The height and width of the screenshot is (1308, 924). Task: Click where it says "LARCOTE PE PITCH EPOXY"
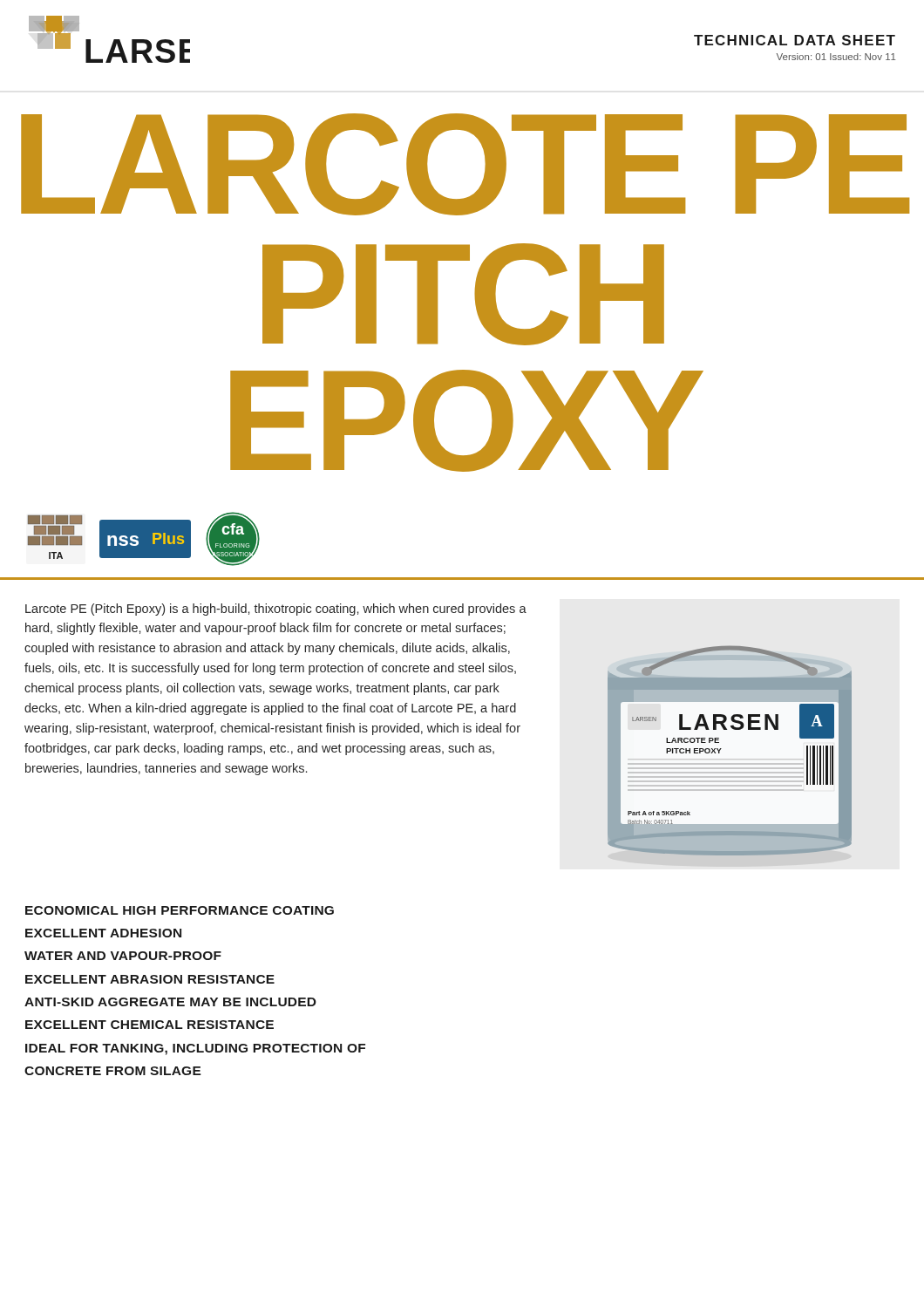(462, 295)
